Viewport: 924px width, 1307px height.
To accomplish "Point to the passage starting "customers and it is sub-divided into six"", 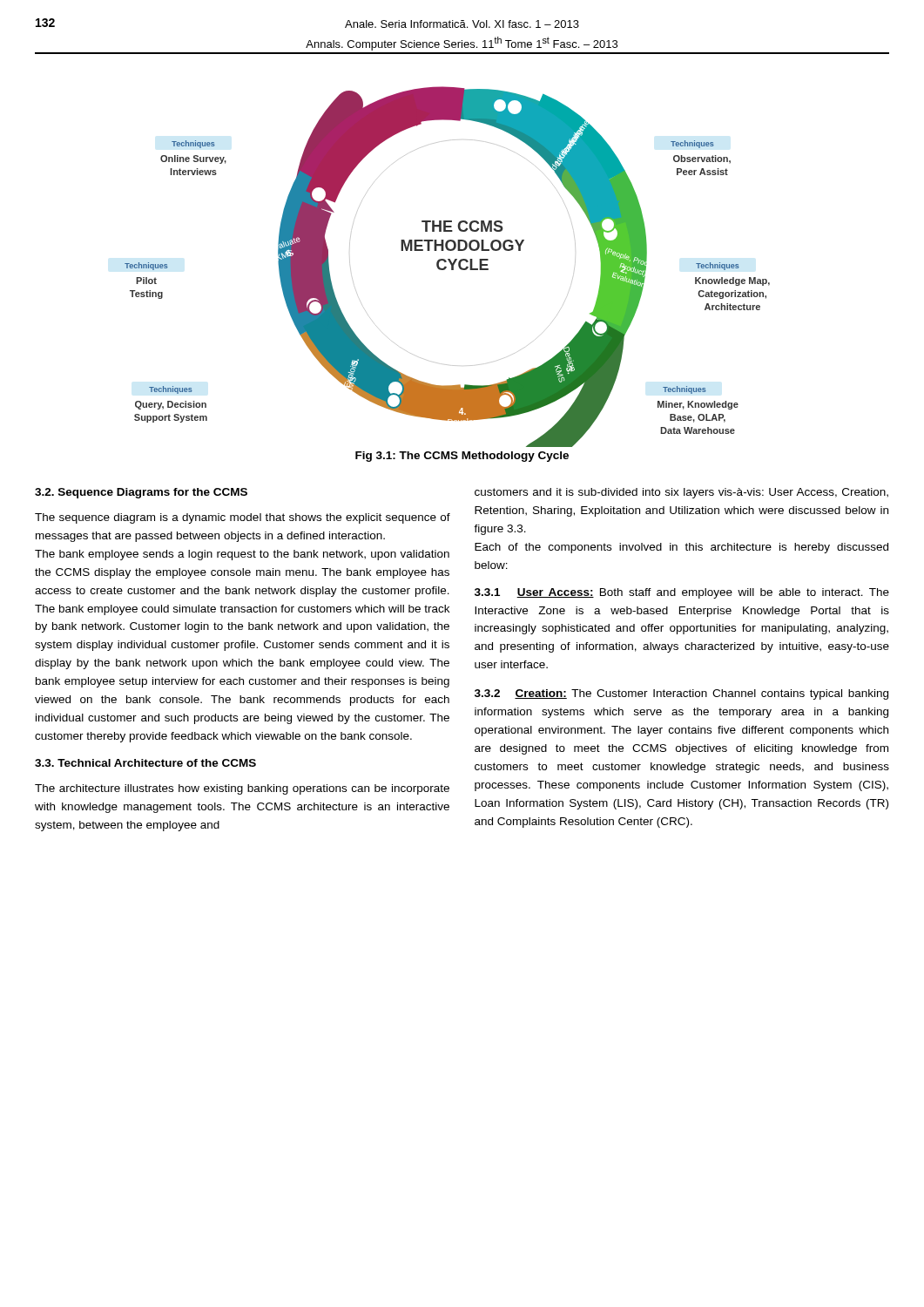I will [681, 493].
